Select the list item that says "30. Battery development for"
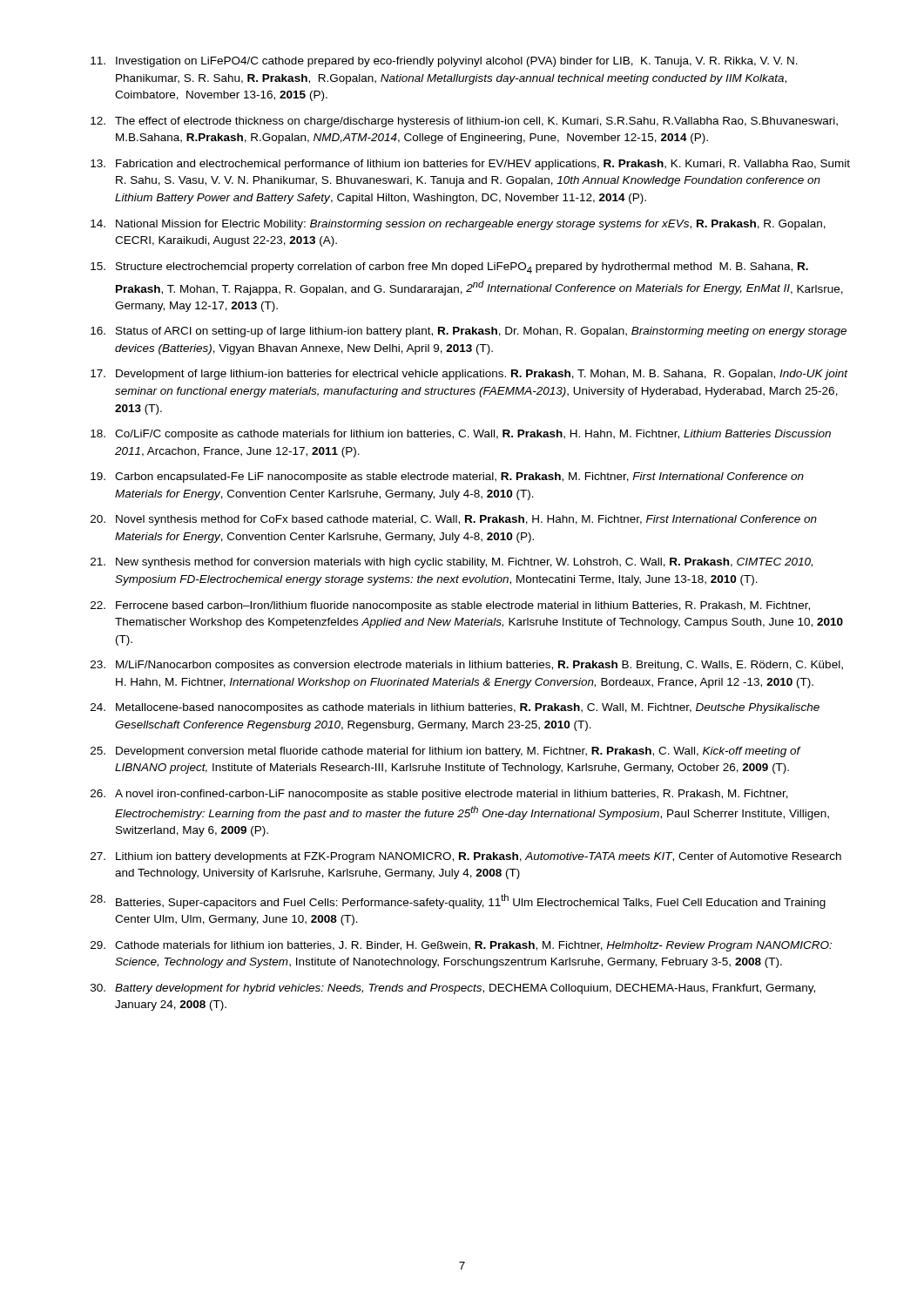924x1307 pixels. pyautogui.click(x=462, y=996)
